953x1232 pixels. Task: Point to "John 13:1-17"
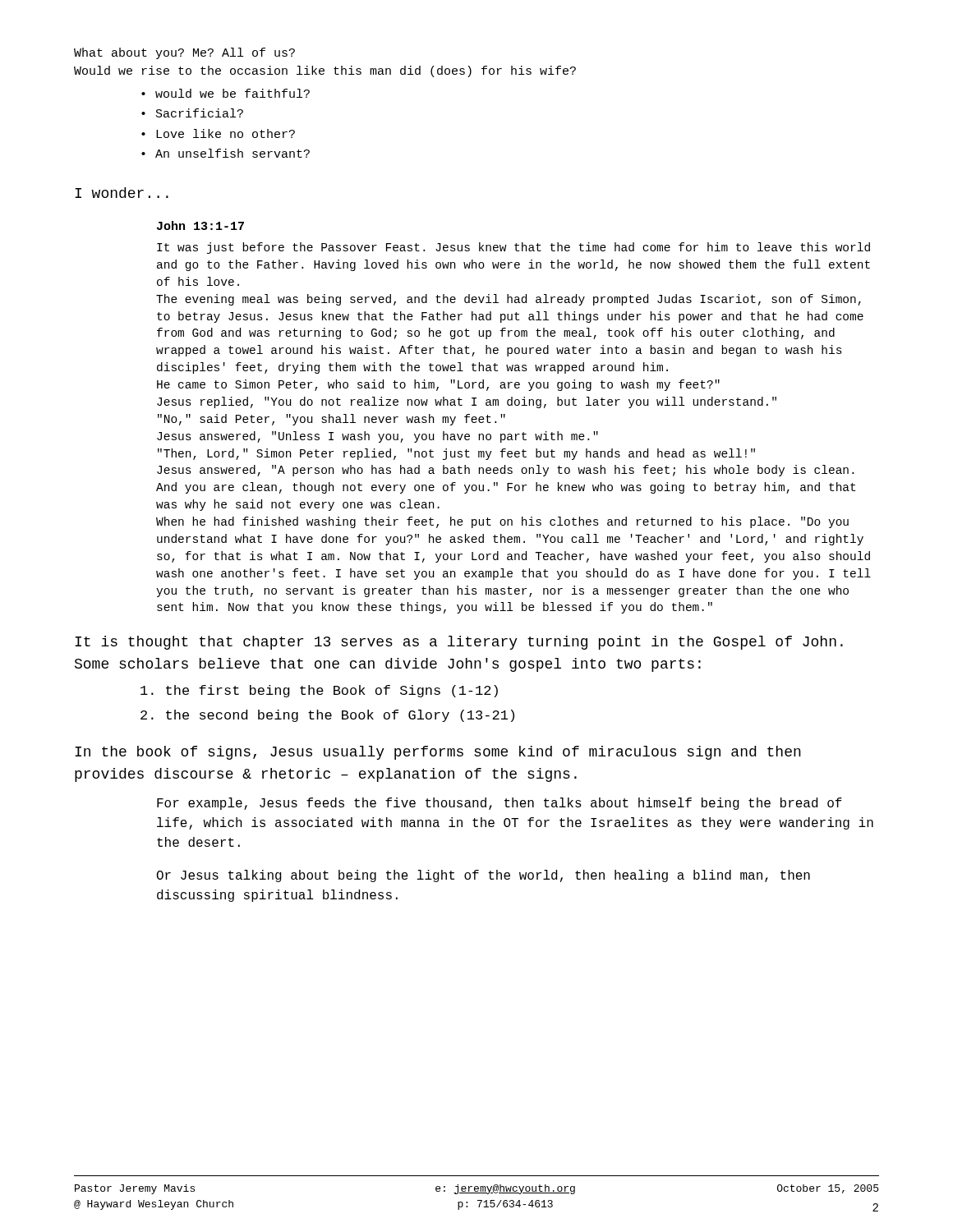point(200,227)
